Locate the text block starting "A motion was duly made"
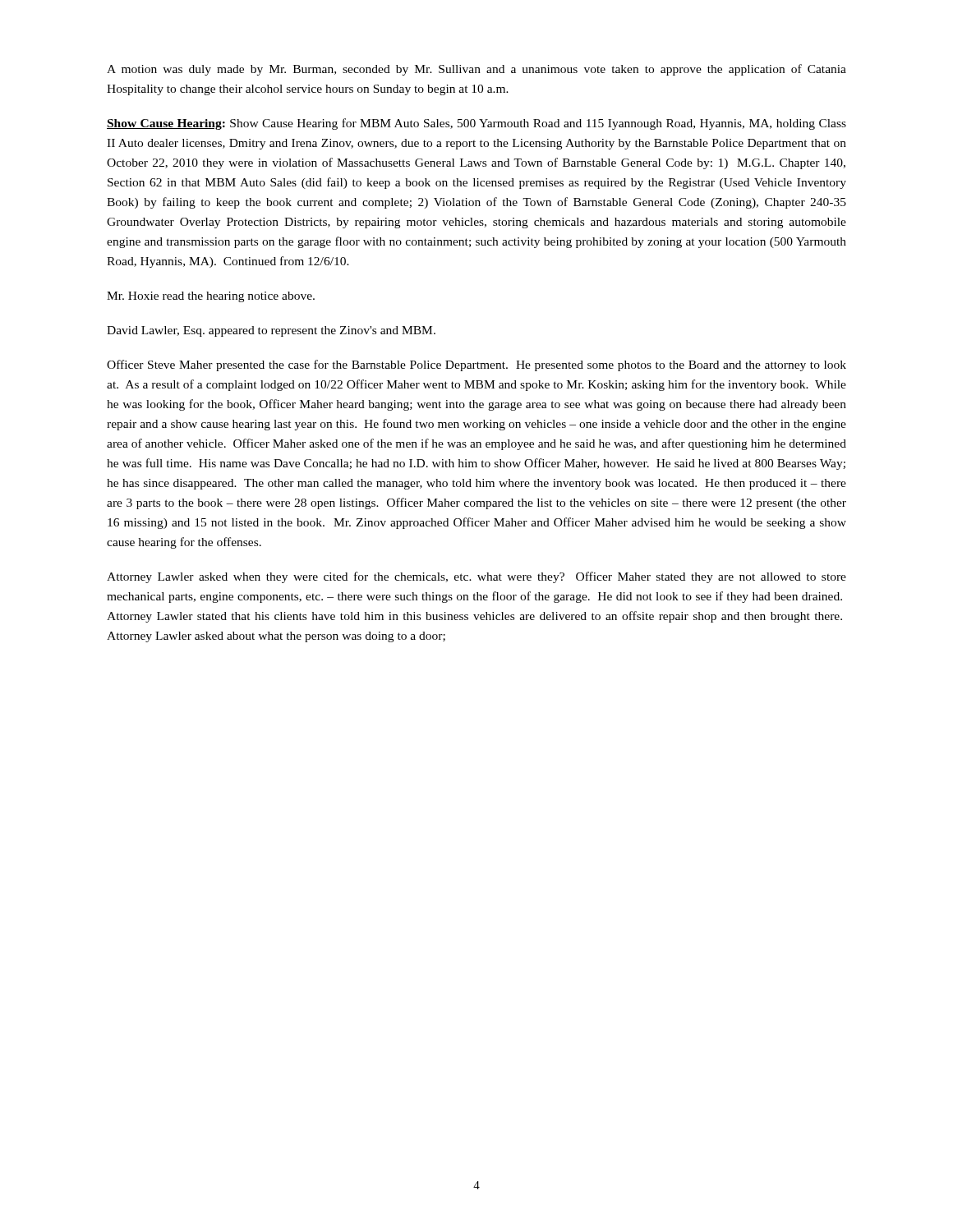Image resolution: width=953 pixels, height=1232 pixels. point(476,78)
